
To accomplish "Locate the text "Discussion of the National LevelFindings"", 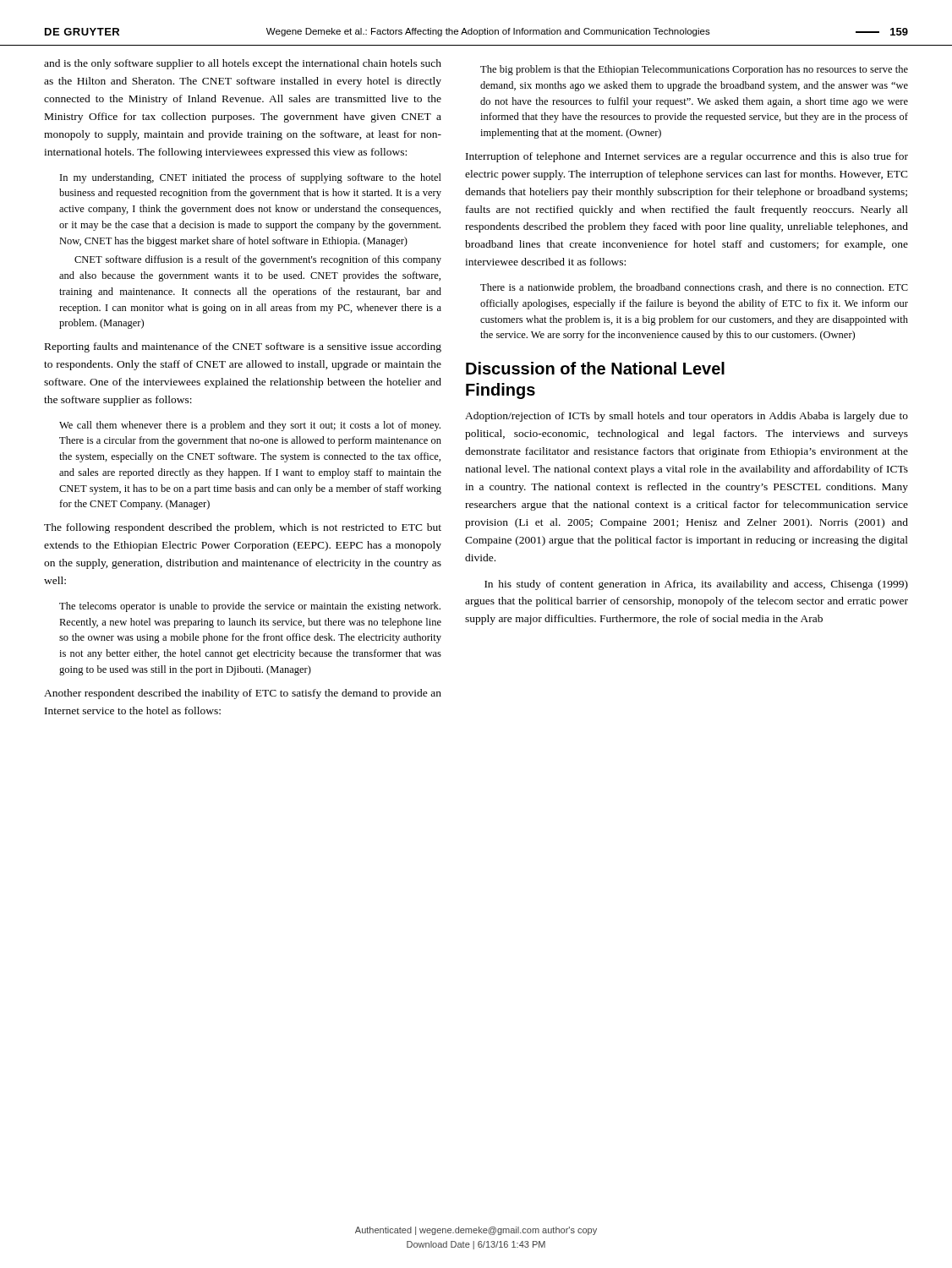I will (x=687, y=380).
